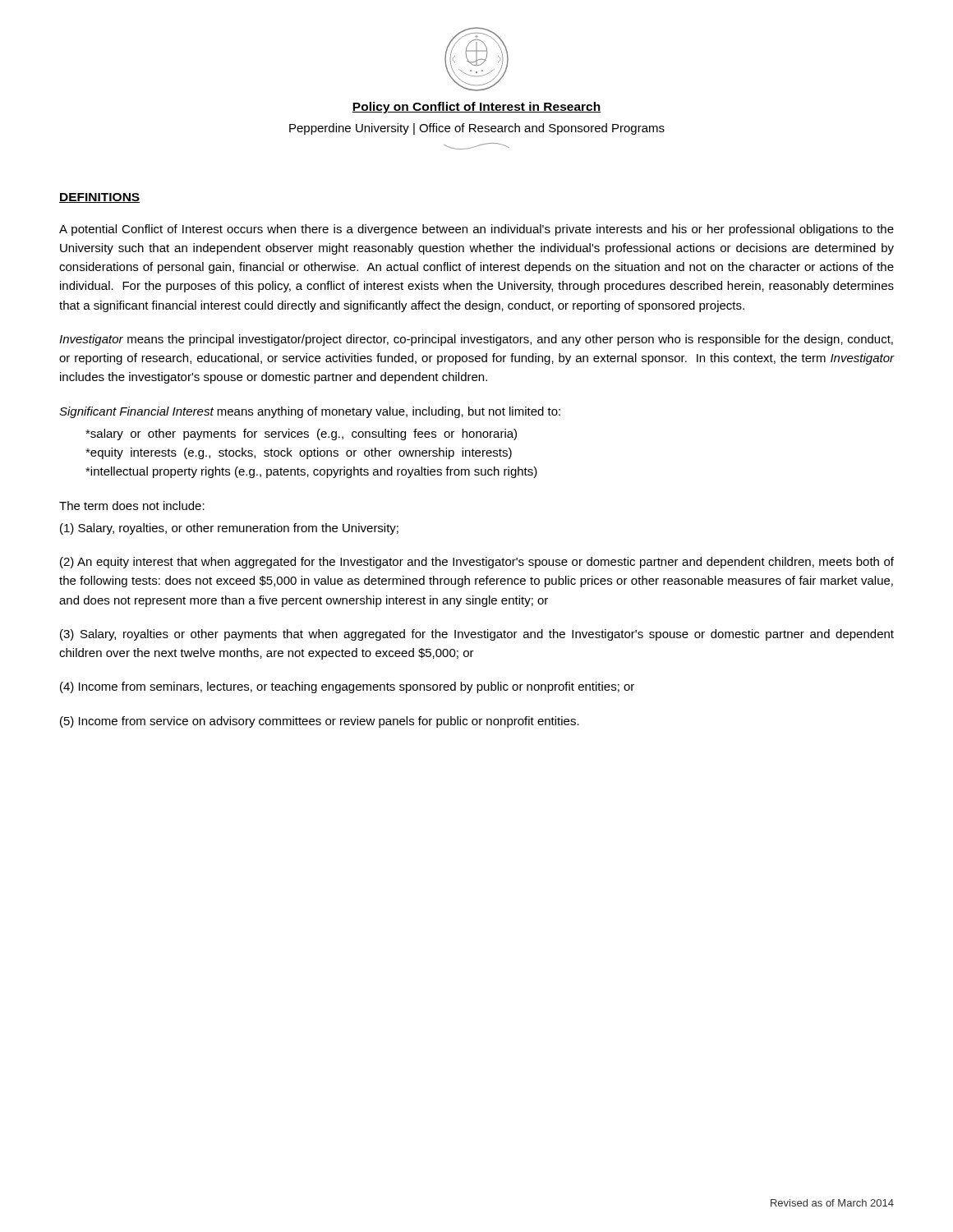The image size is (953, 1232).
Task: Locate the text block starting "Significant Financial Interest means anything of"
Action: 310,411
